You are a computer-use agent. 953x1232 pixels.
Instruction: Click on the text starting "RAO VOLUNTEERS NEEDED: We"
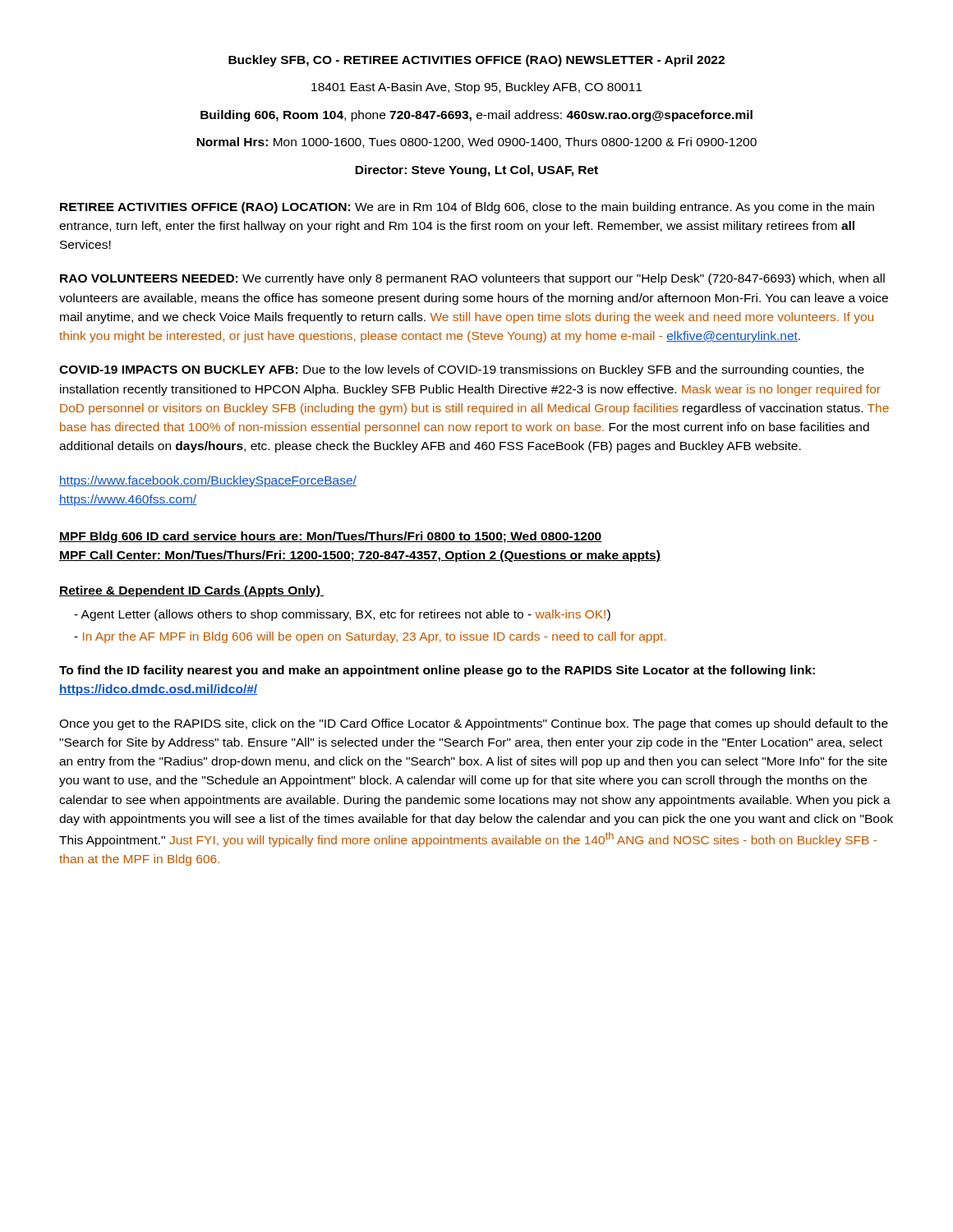pos(474,307)
